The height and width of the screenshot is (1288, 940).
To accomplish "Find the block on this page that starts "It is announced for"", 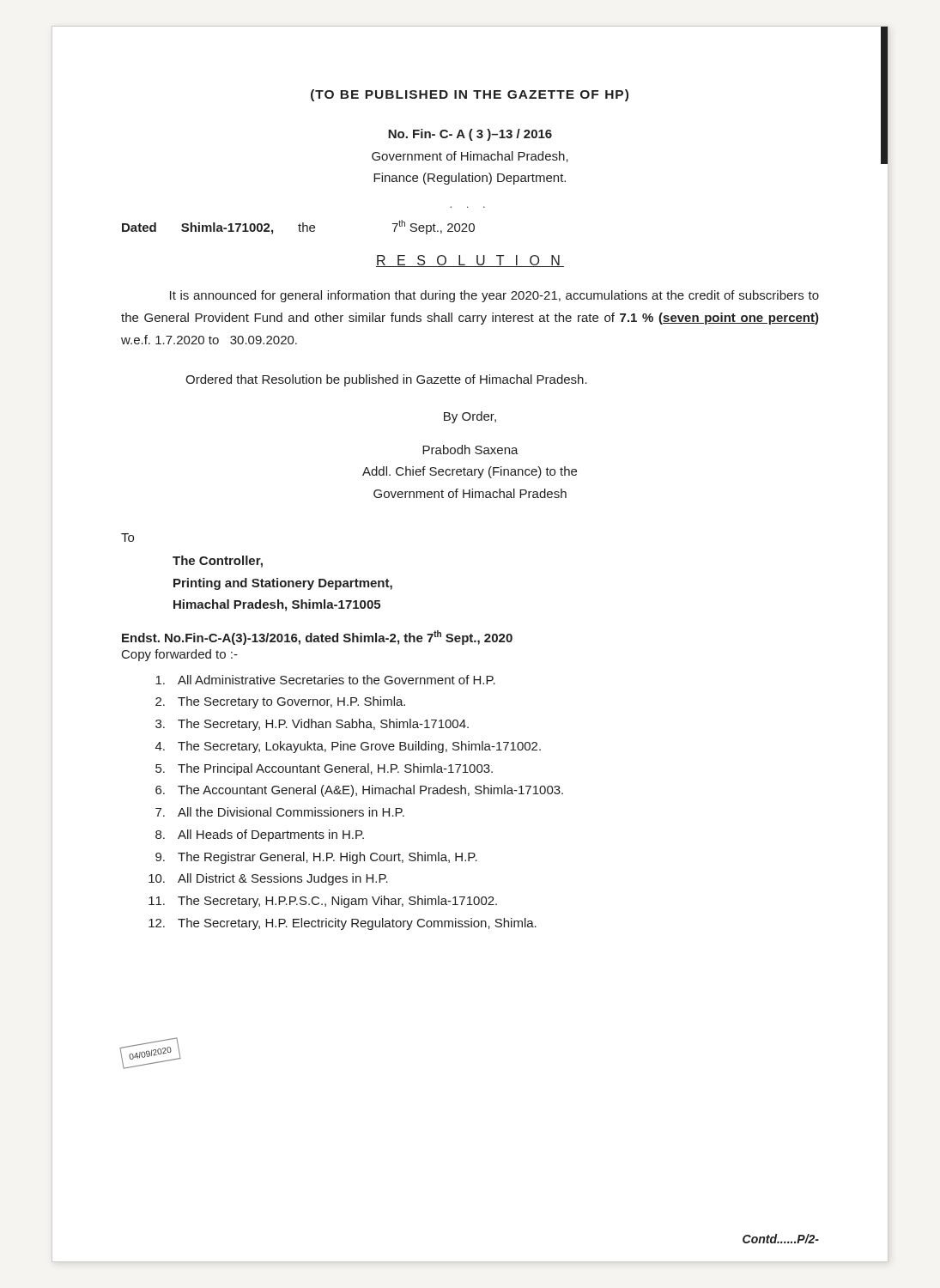I will 470,317.
